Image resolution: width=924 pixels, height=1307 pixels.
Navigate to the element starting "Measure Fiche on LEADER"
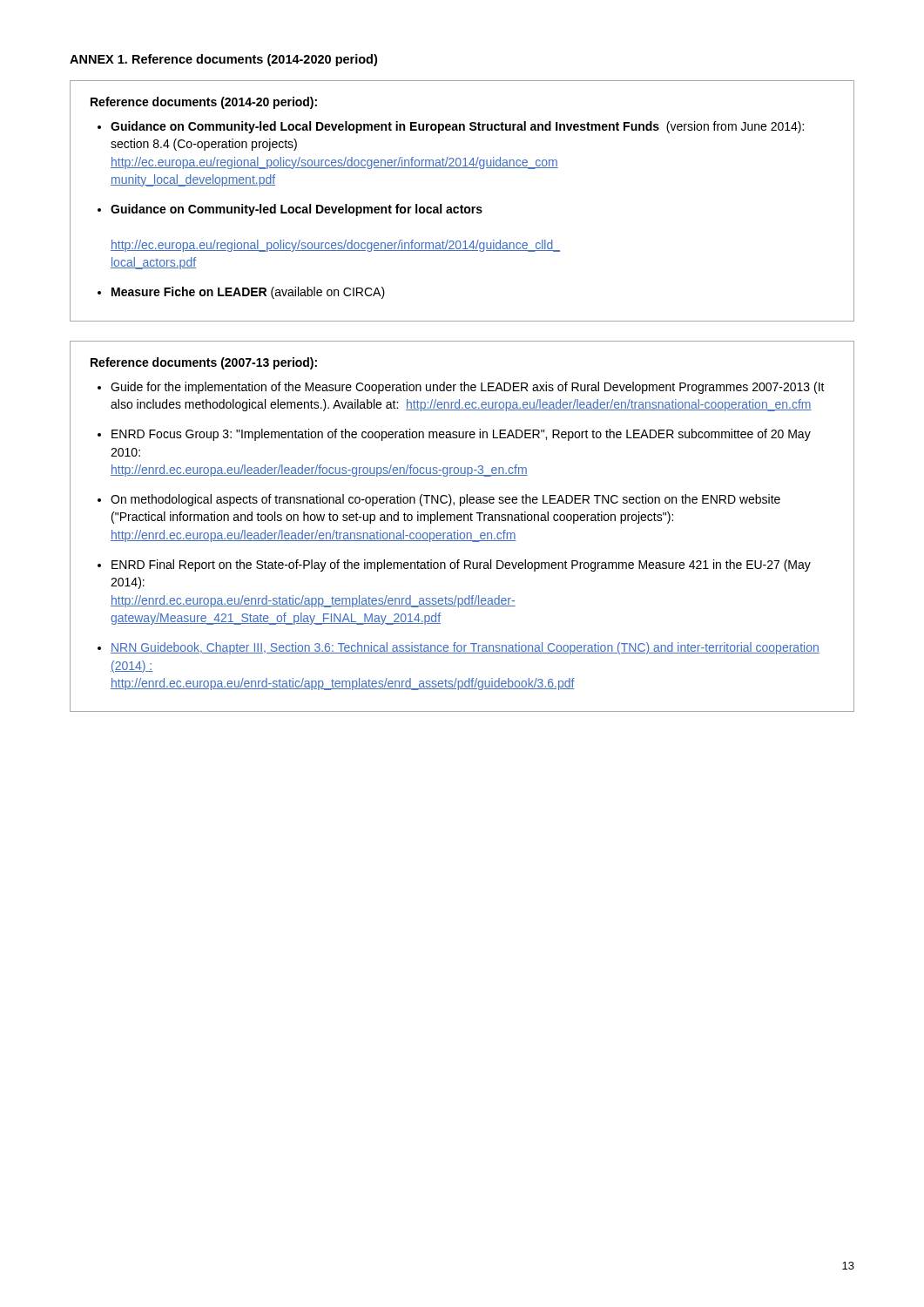coord(248,292)
